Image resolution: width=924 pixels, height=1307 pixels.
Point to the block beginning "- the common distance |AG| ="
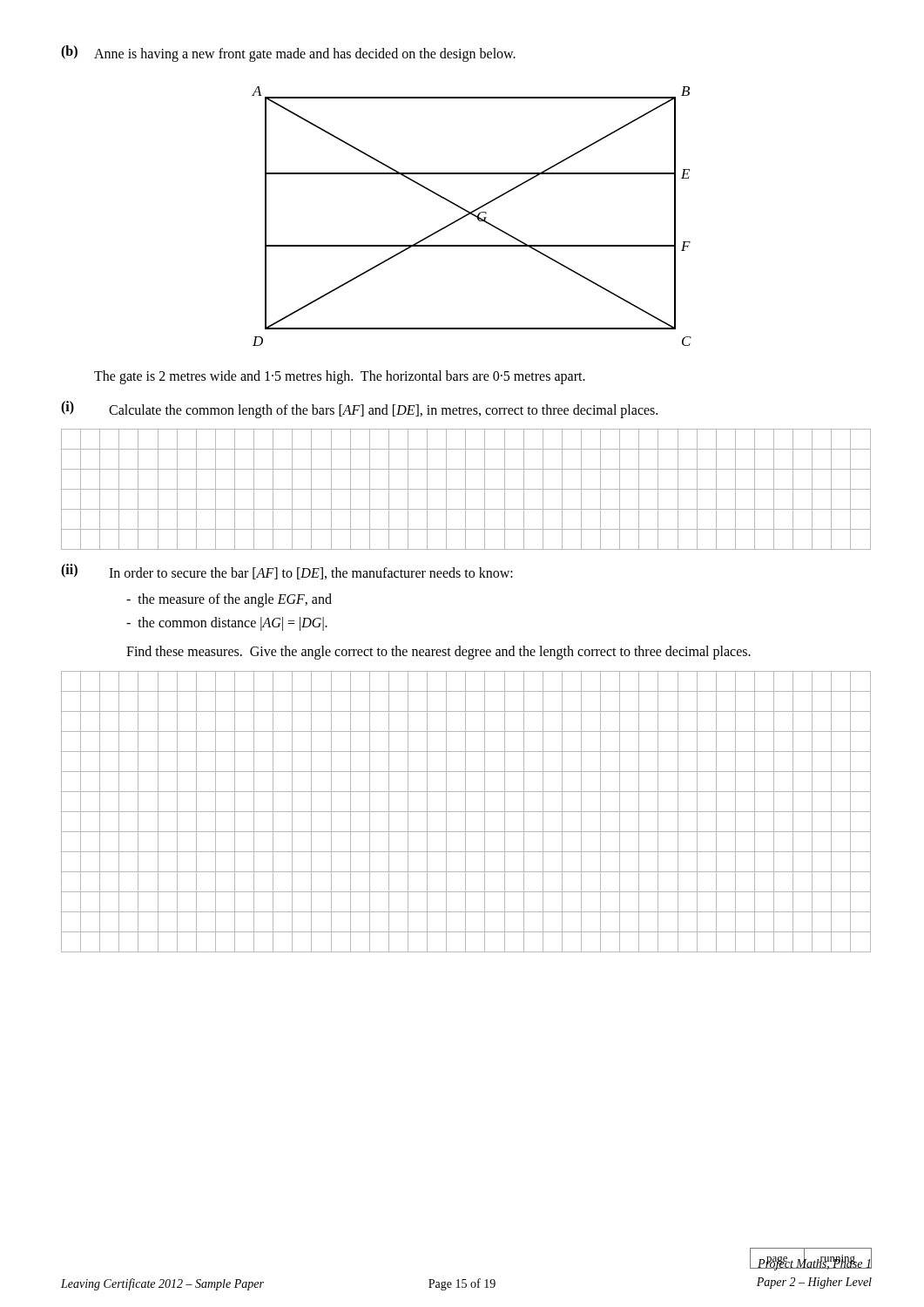(x=227, y=623)
